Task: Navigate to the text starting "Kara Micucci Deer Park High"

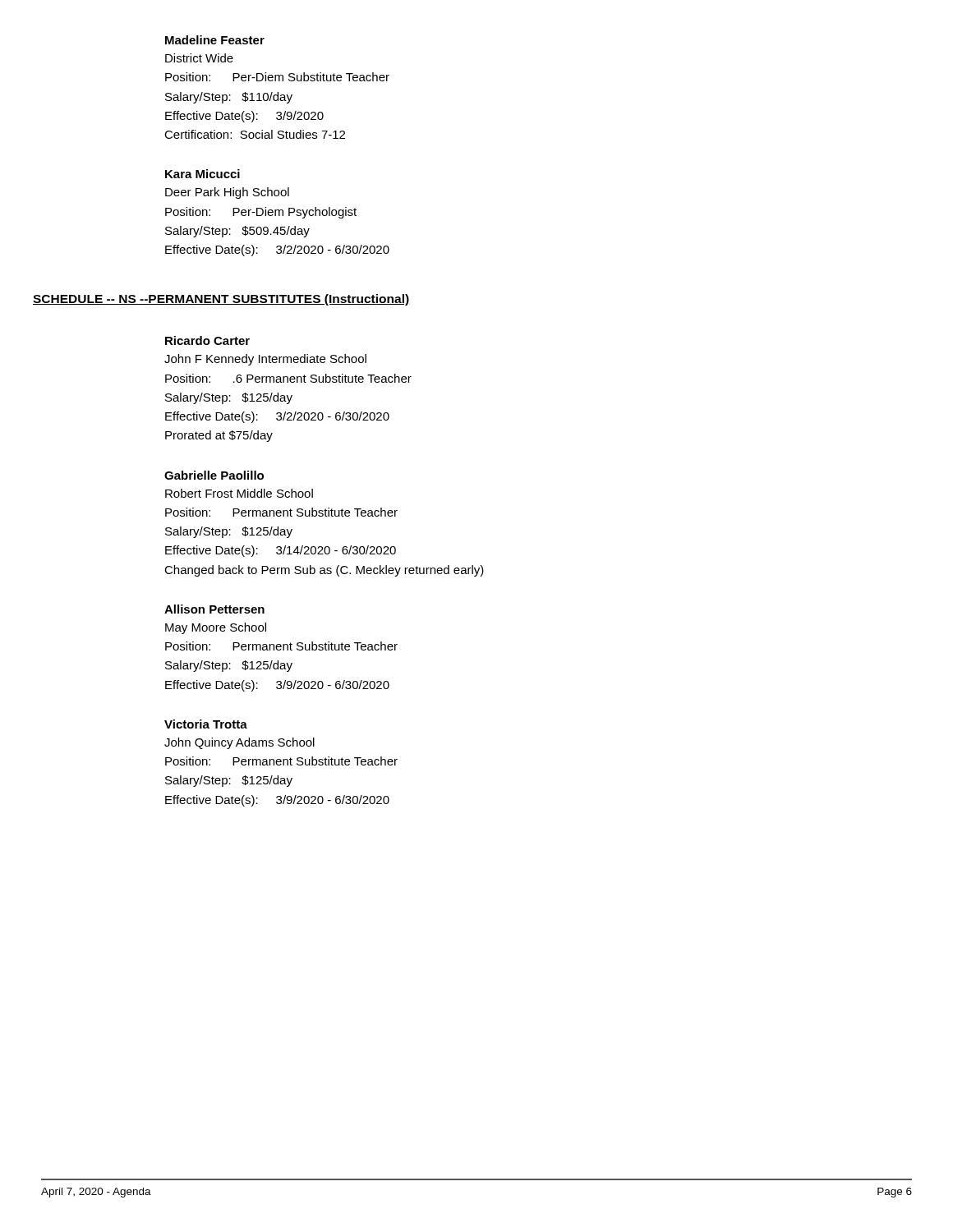Action: [203, 174]
